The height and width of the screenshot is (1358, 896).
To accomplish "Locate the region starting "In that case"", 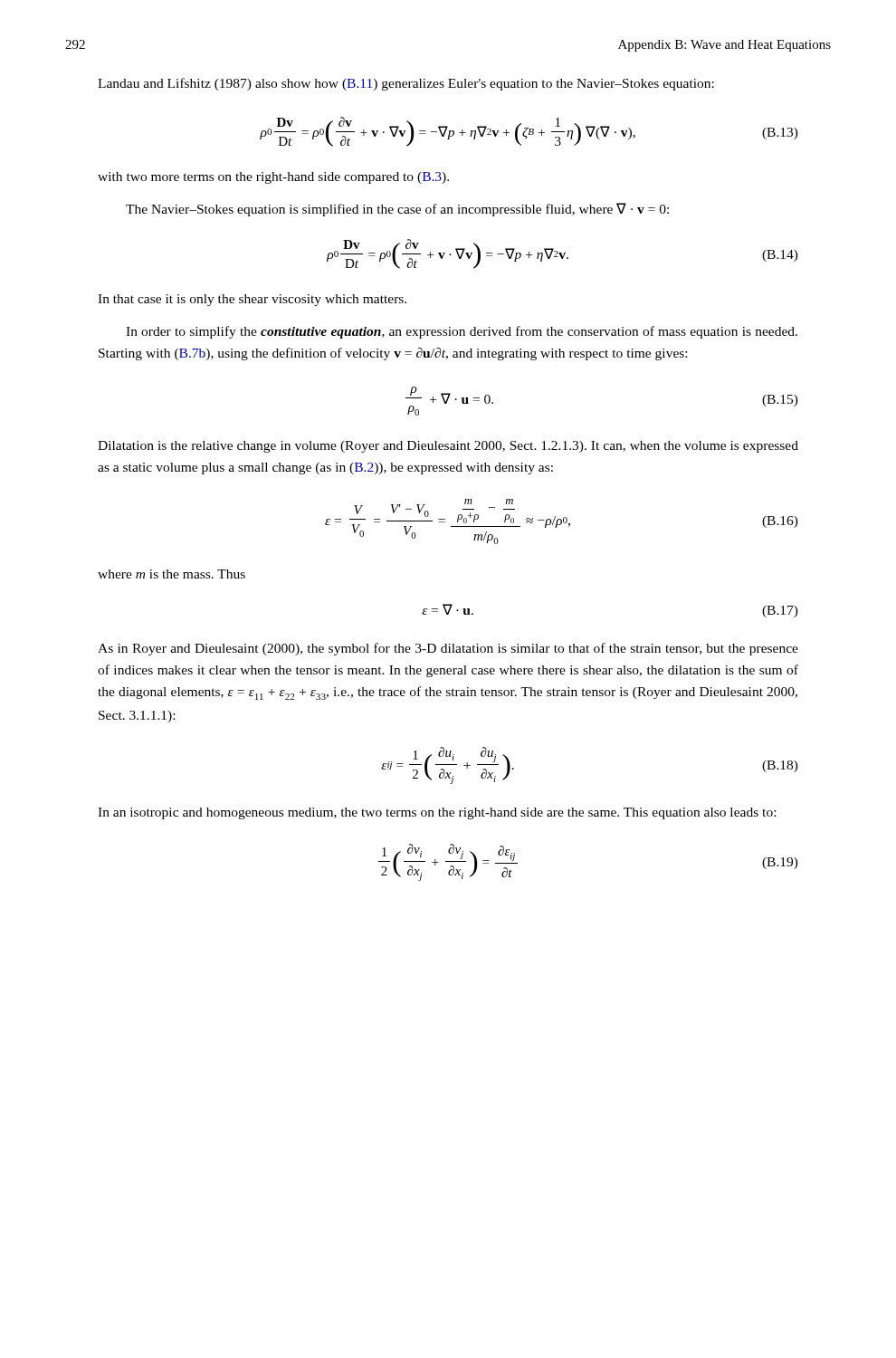I will [252, 300].
